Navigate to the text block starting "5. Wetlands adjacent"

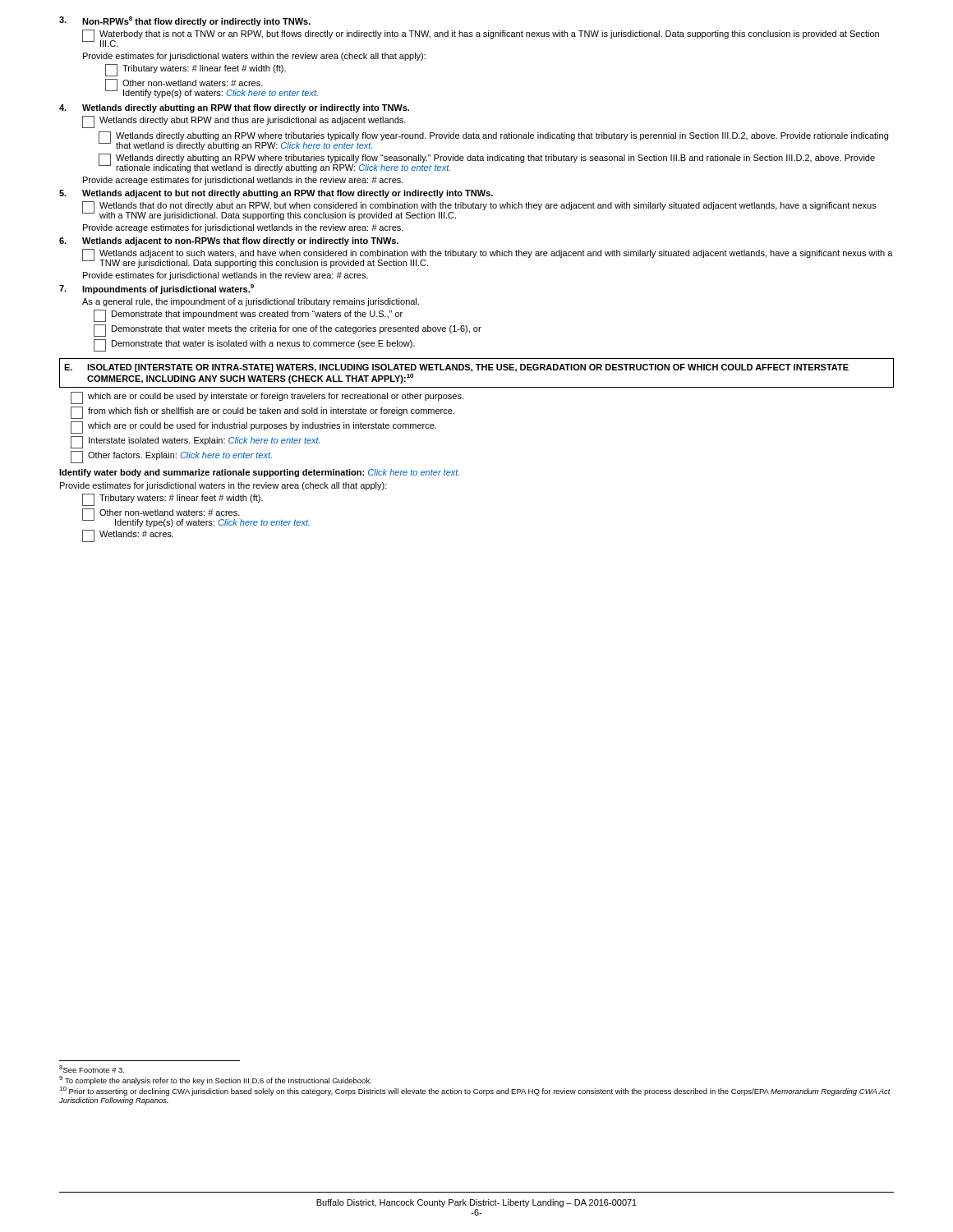pos(276,193)
